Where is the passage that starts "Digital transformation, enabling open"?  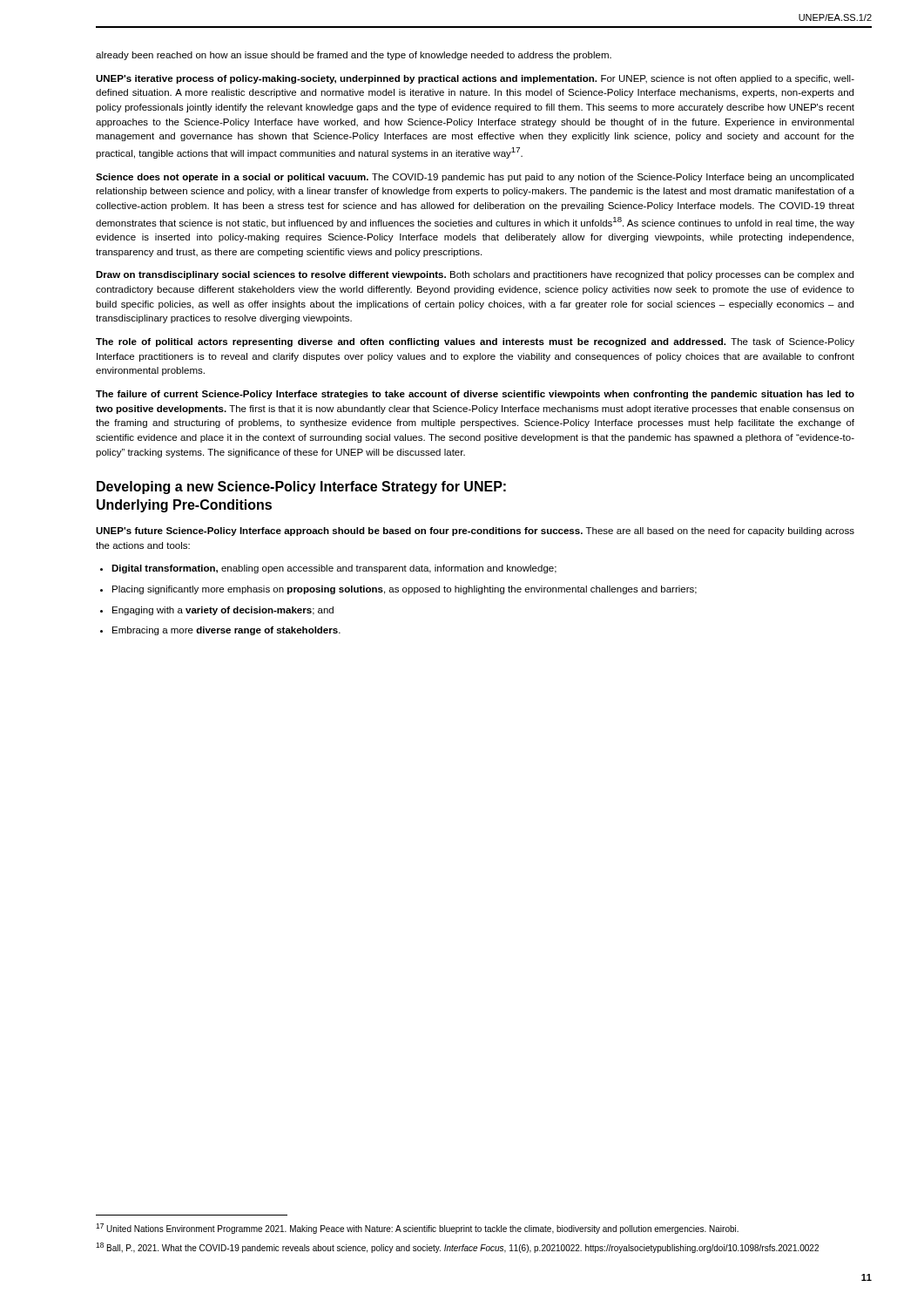click(x=334, y=568)
